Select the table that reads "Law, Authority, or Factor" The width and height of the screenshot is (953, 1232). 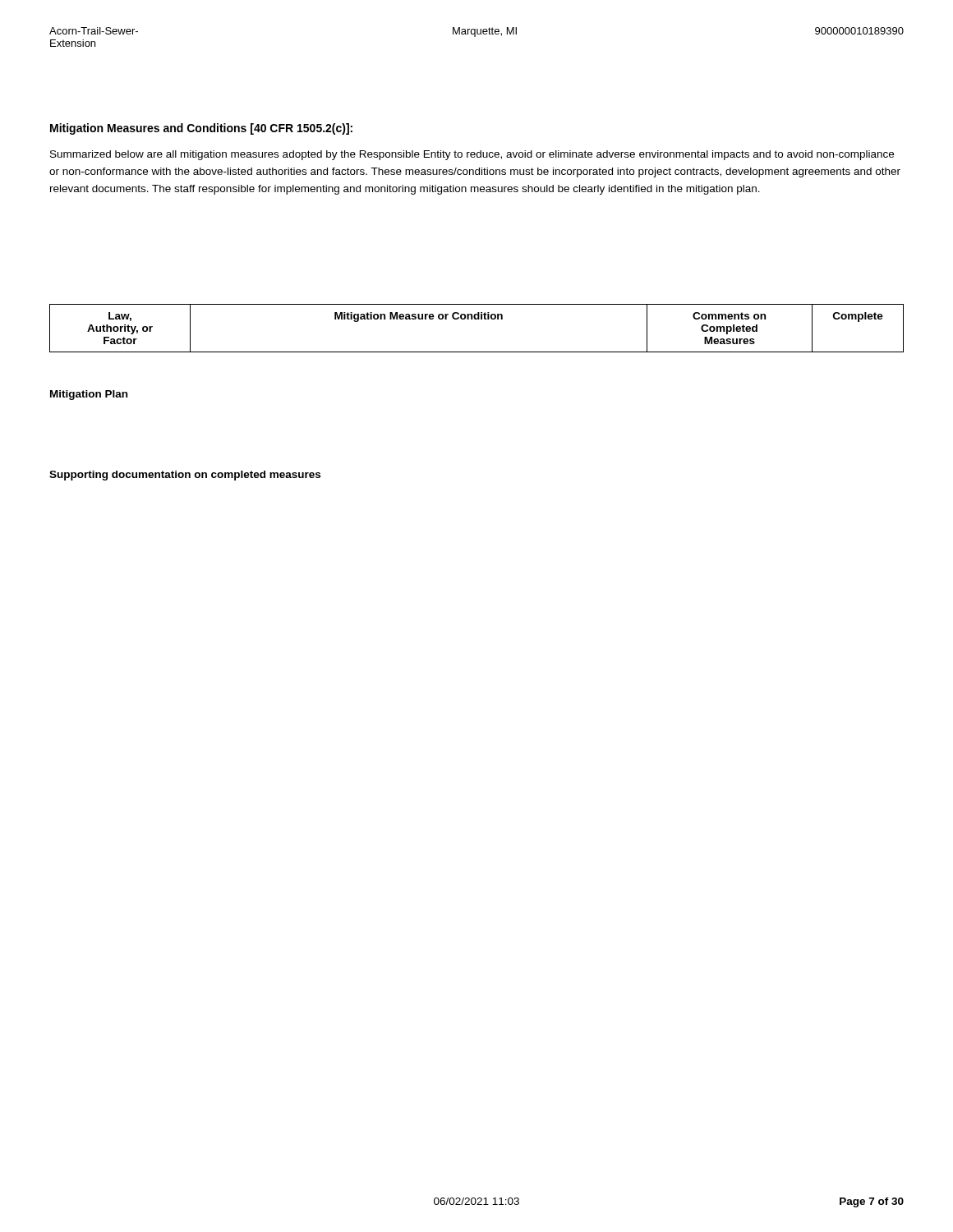(476, 328)
